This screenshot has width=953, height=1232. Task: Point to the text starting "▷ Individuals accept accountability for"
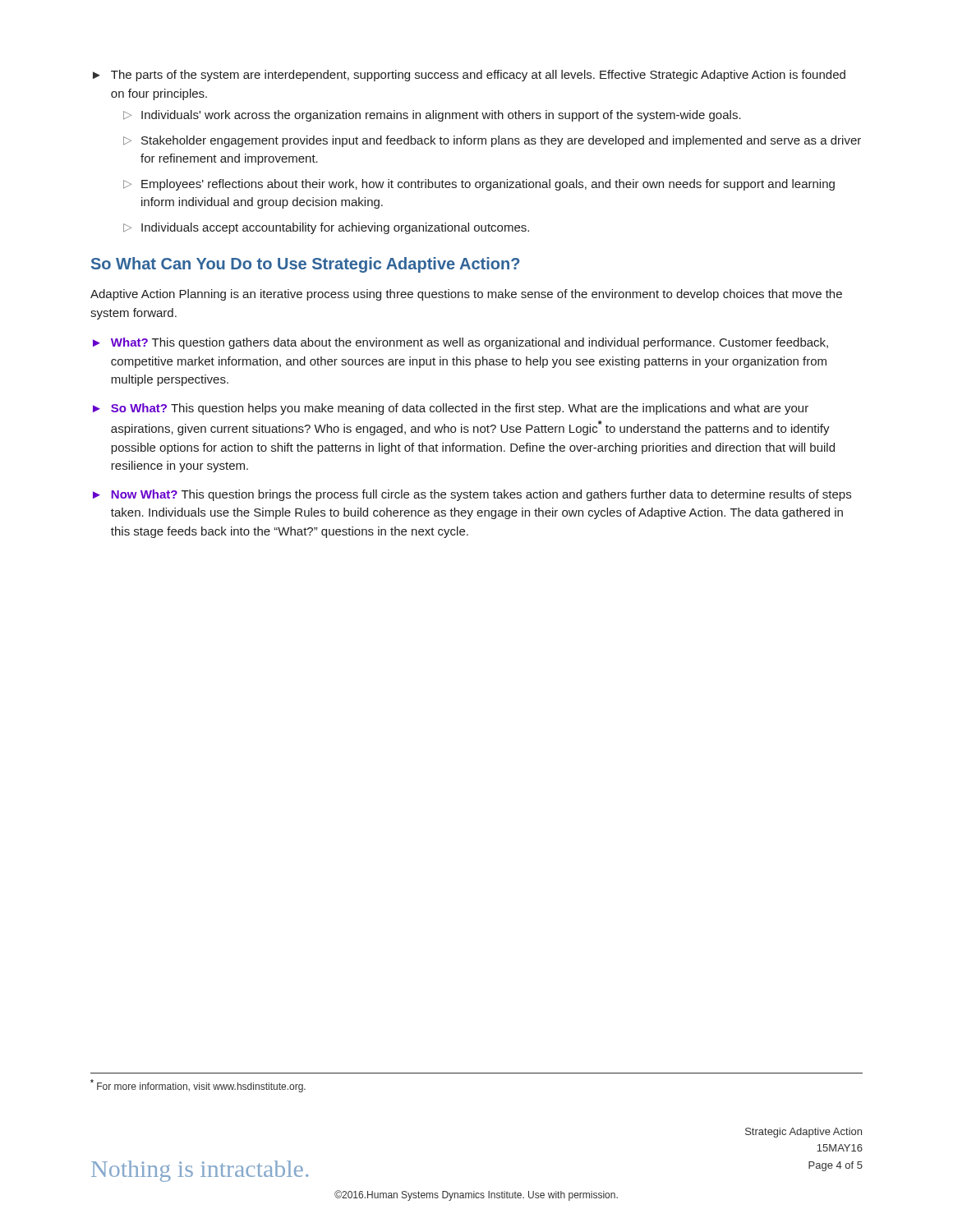[327, 227]
